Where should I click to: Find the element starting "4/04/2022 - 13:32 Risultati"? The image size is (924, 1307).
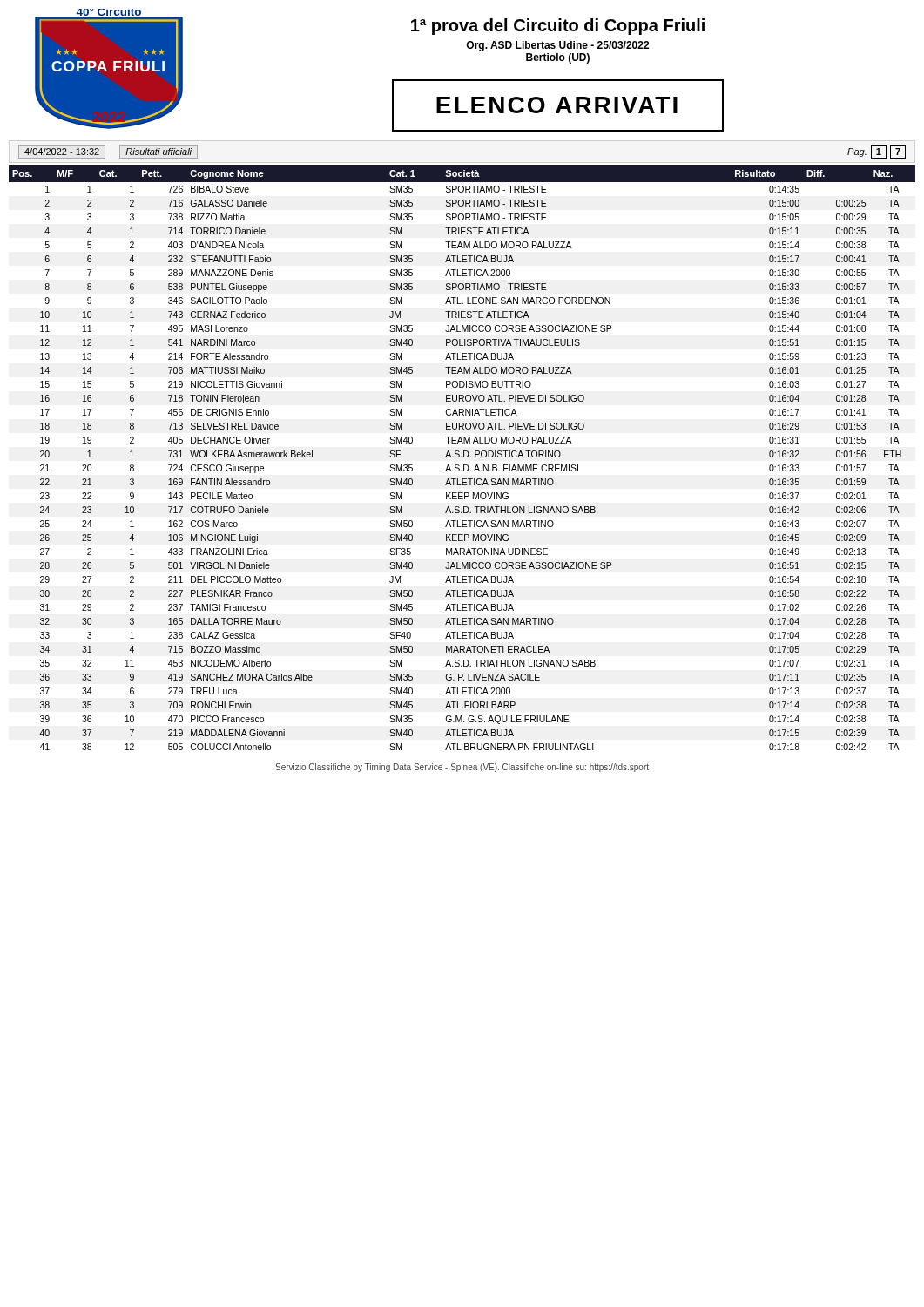click(61, 150)
